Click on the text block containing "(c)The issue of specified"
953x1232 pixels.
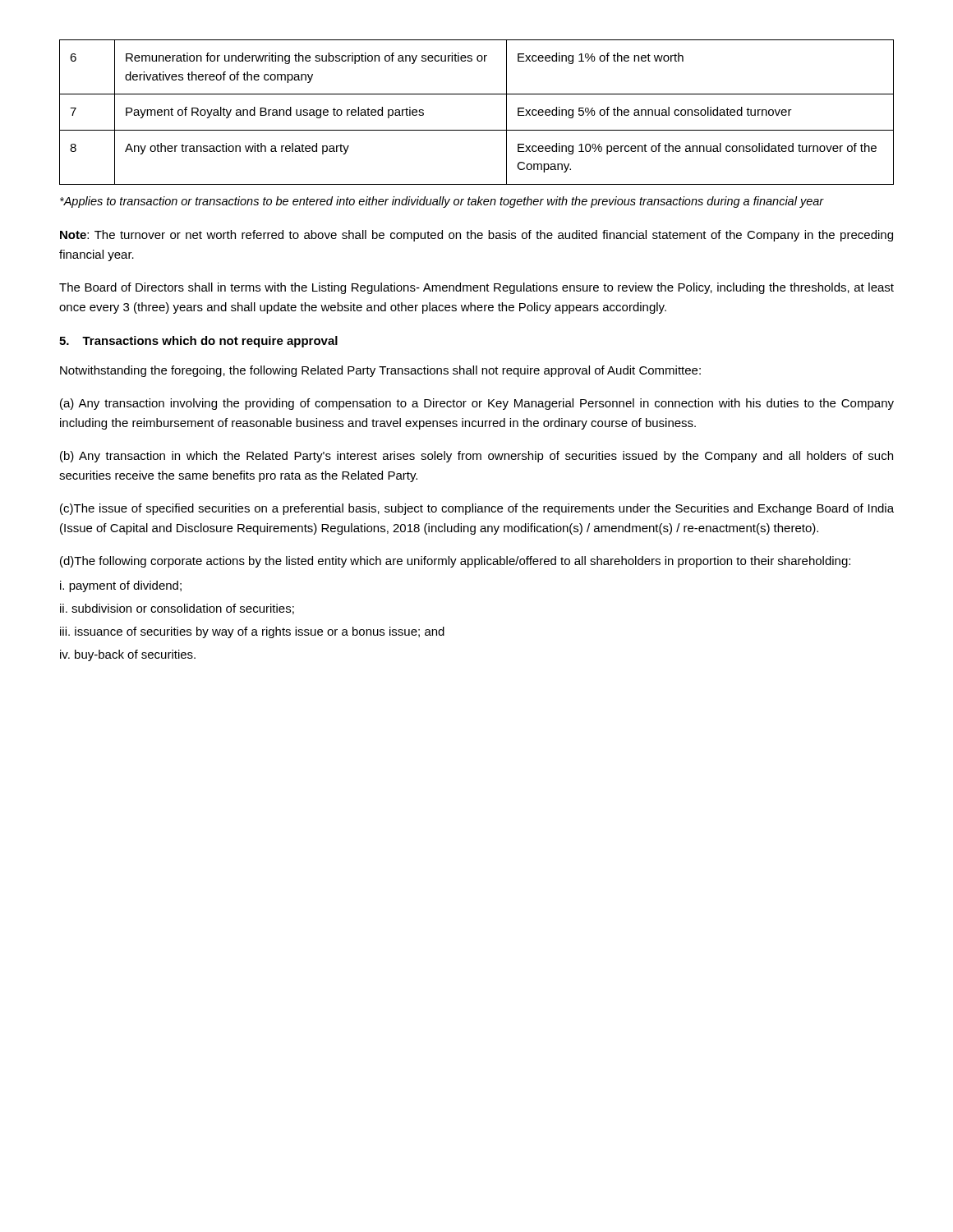tap(476, 518)
